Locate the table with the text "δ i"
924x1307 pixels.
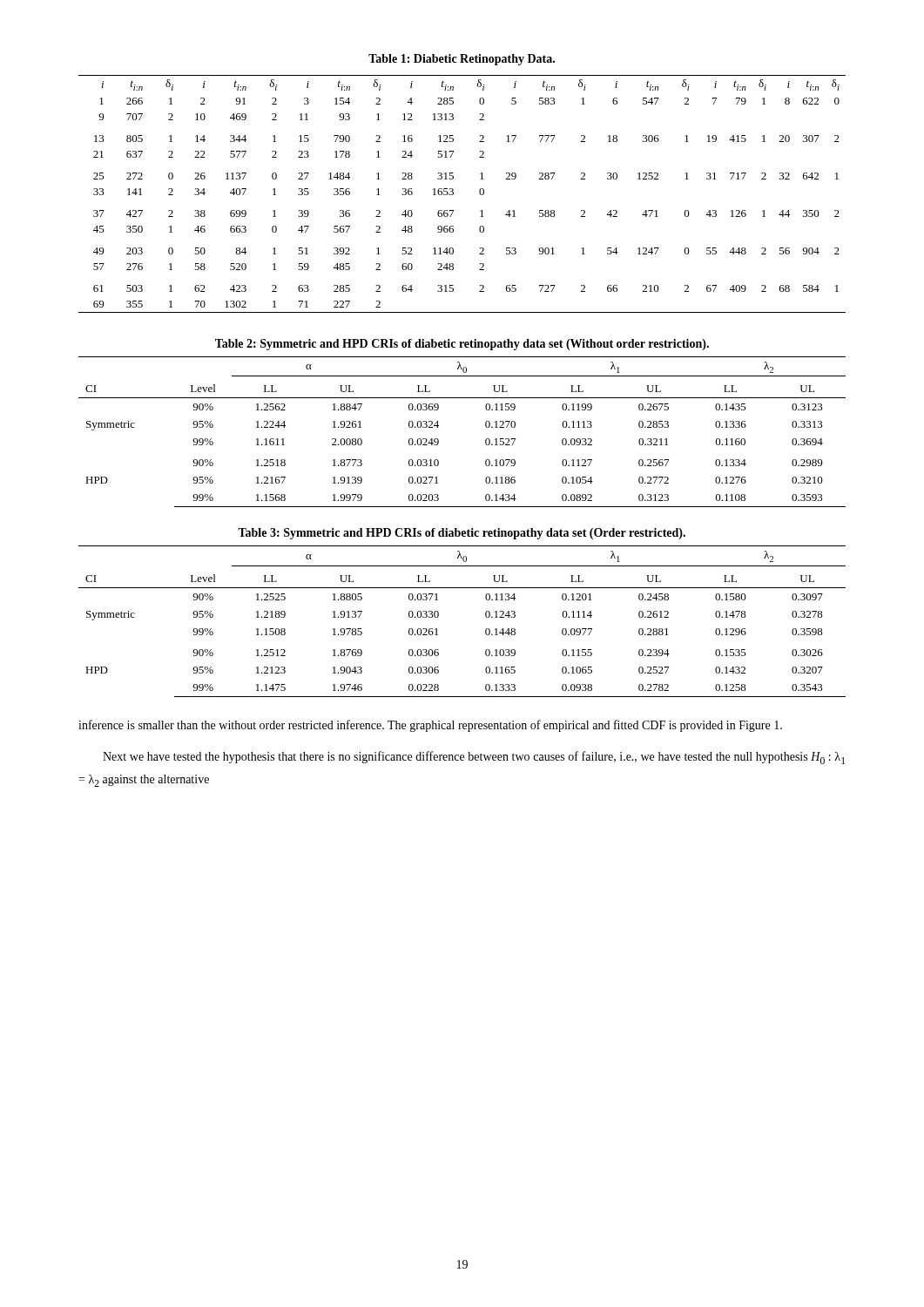click(462, 194)
